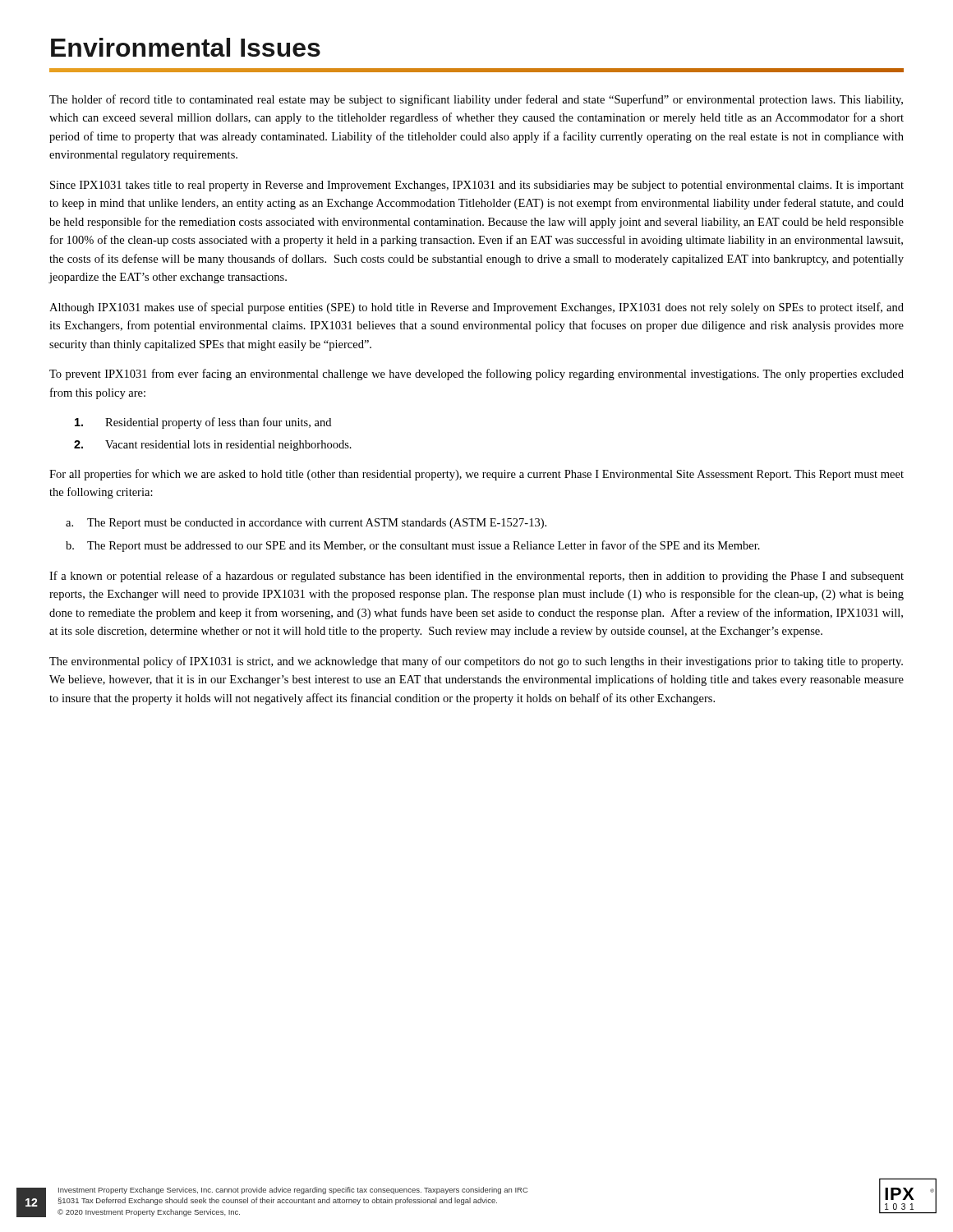Image resolution: width=953 pixels, height=1232 pixels.
Task: Locate the block of text that opens with "To prevent IPX1031 from ever facing an environmental"
Action: click(476, 383)
